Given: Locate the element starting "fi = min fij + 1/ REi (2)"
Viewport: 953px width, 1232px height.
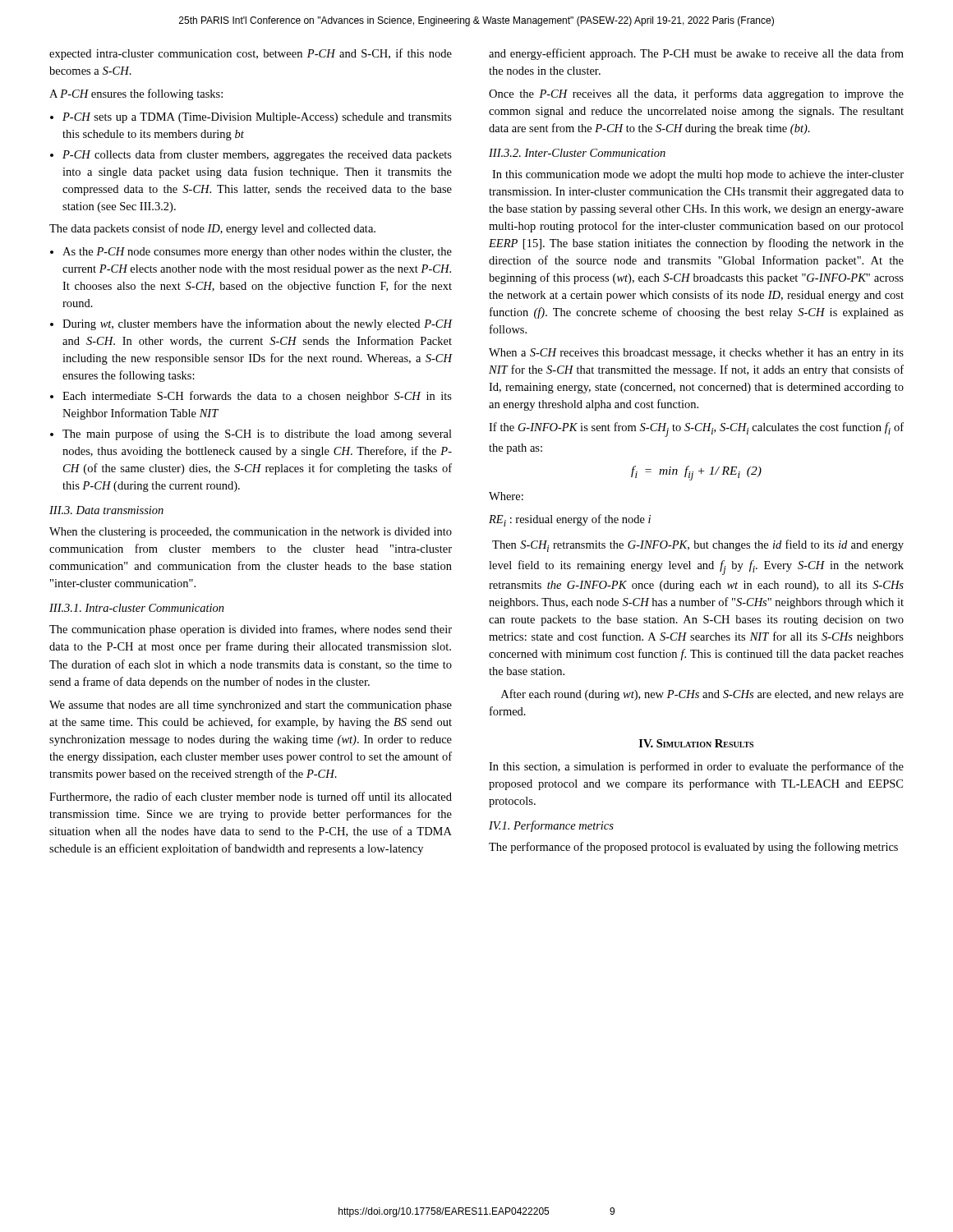Looking at the screenshot, I should pyautogui.click(x=696, y=472).
